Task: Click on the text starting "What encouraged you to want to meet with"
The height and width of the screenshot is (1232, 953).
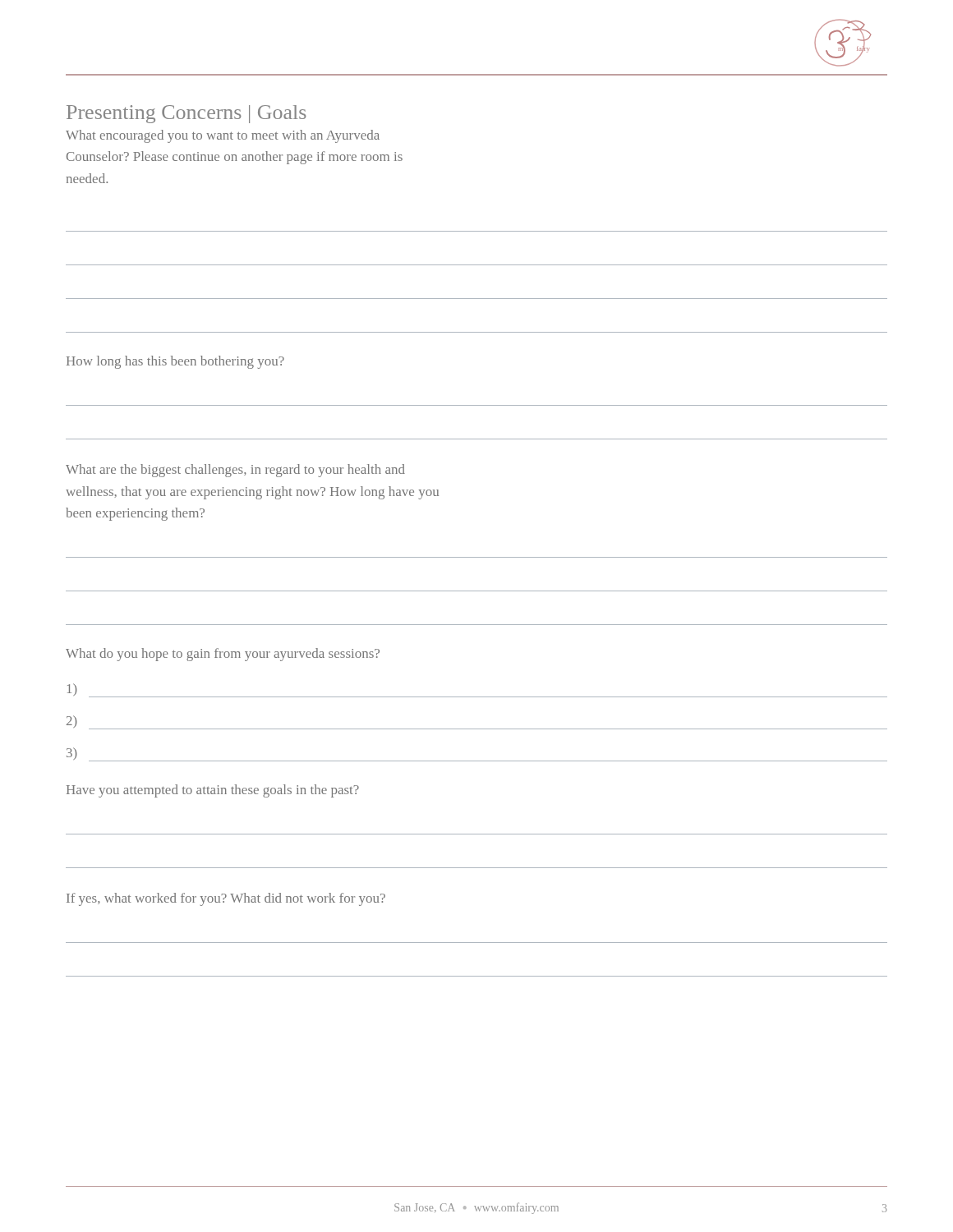Action: point(234,157)
